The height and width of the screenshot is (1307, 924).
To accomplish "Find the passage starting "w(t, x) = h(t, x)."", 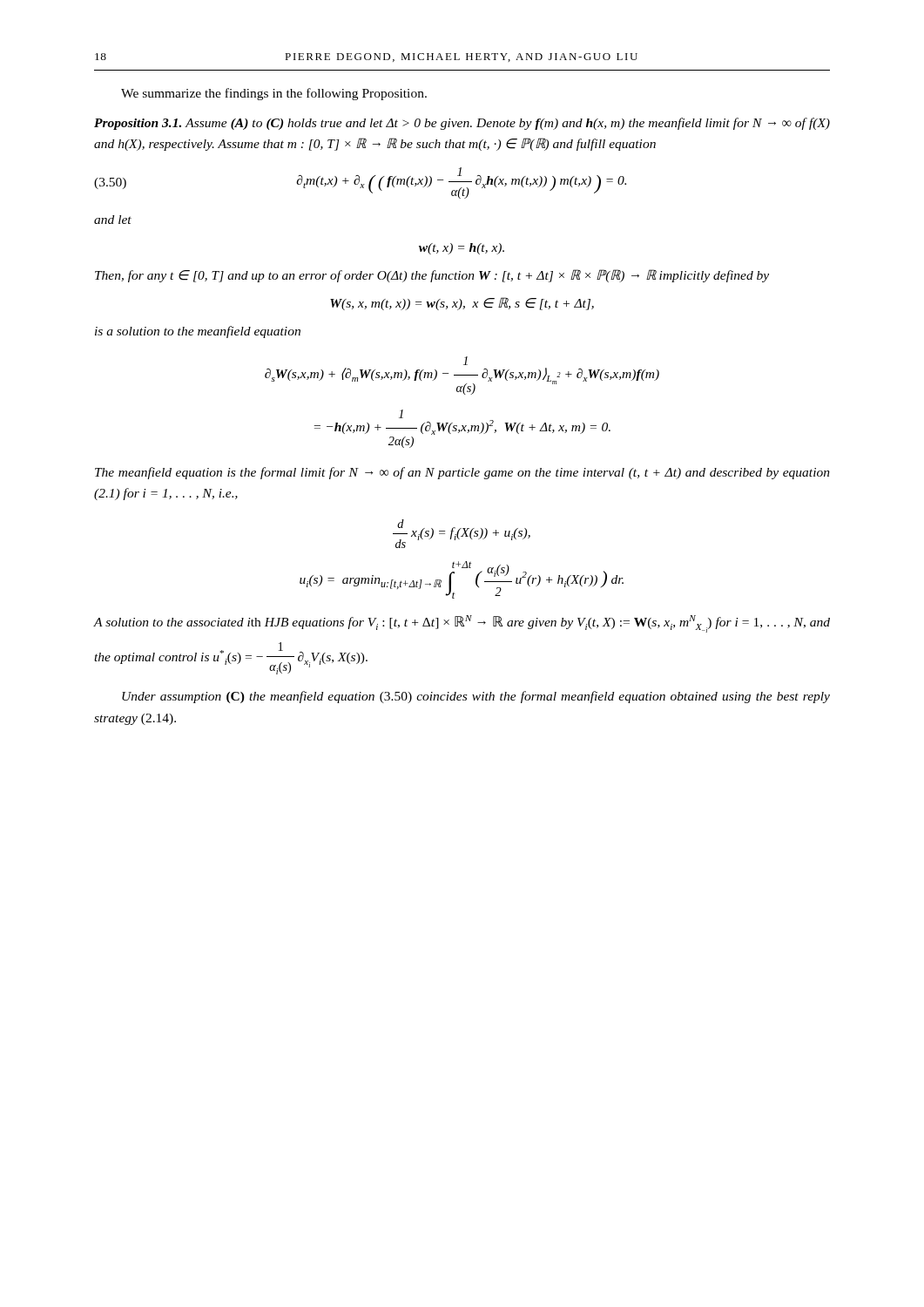I will click(462, 248).
